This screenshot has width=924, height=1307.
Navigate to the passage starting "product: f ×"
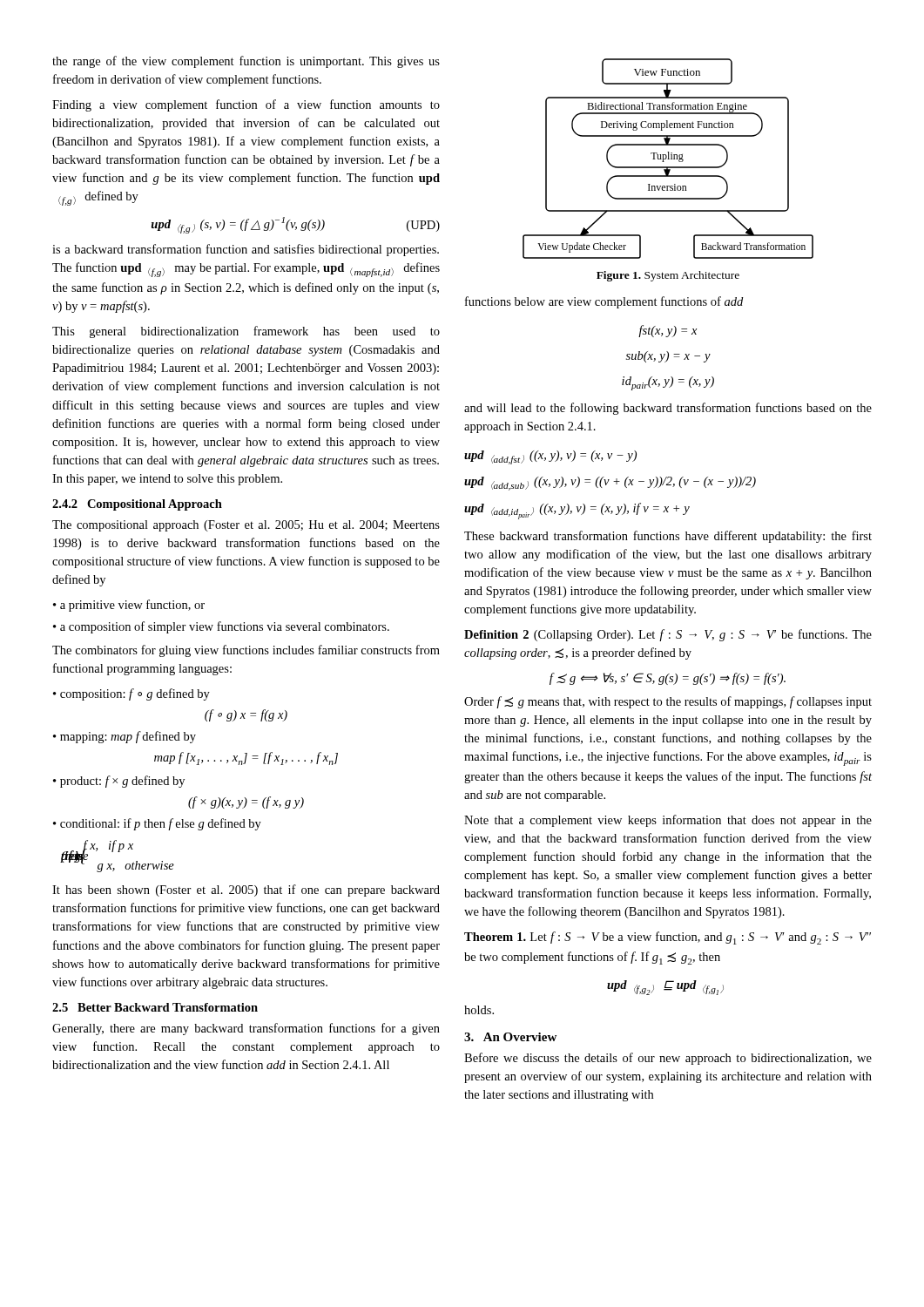pyautogui.click(x=250, y=792)
